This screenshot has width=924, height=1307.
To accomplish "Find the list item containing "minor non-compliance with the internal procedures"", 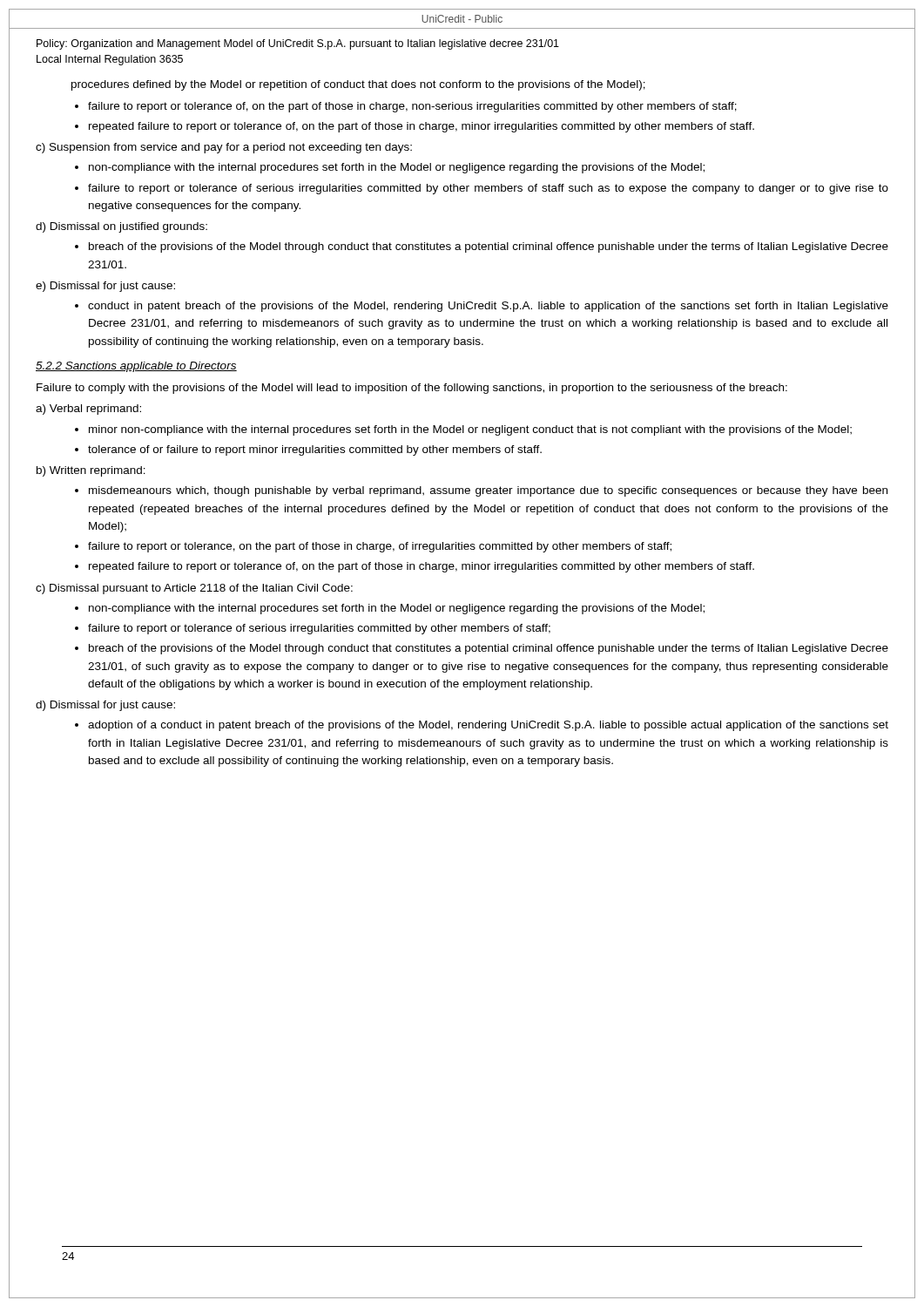I will point(470,429).
